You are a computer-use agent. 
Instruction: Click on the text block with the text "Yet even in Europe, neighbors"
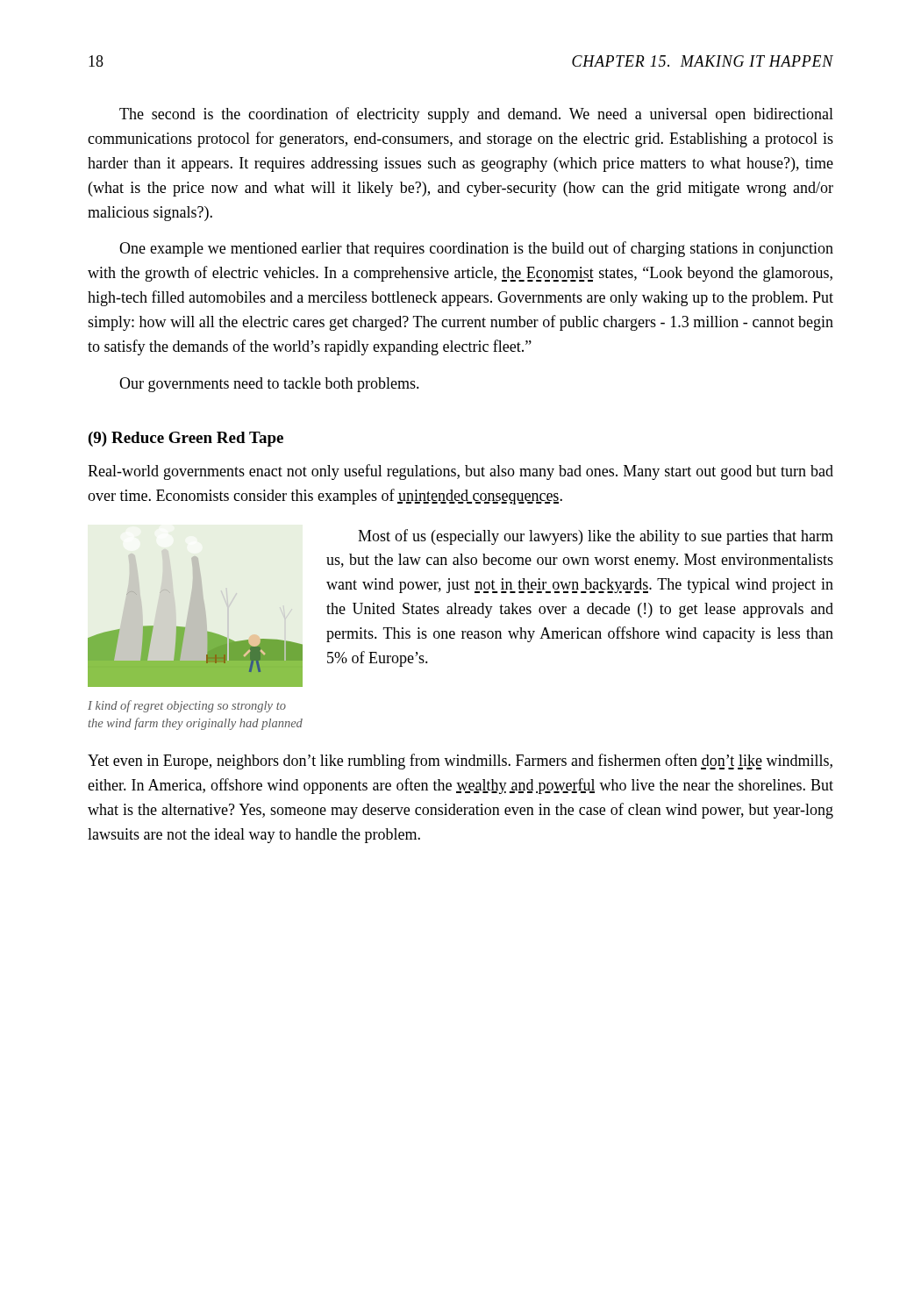(x=460, y=798)
